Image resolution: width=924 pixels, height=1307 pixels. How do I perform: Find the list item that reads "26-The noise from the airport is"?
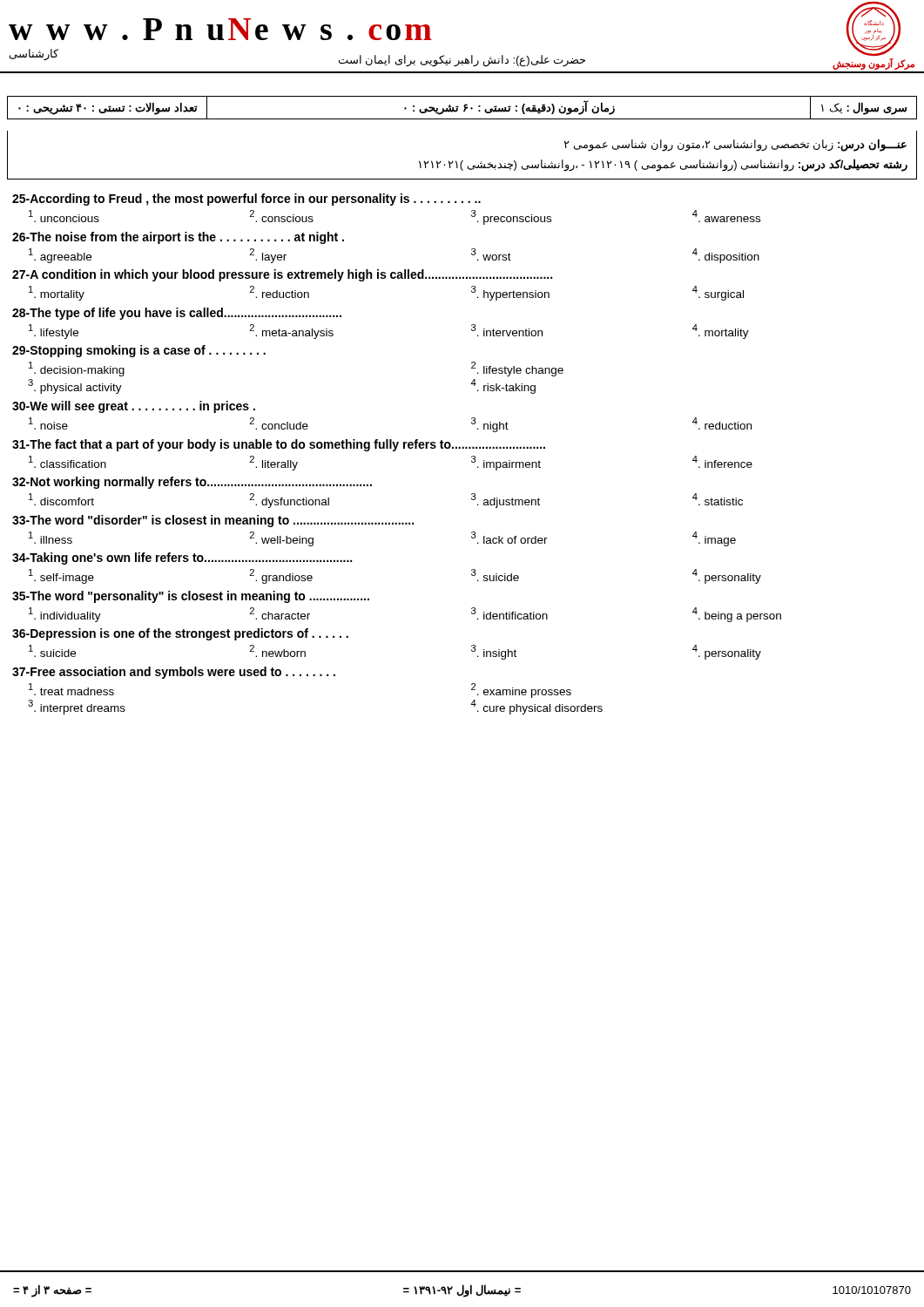[x=462, y=246]
